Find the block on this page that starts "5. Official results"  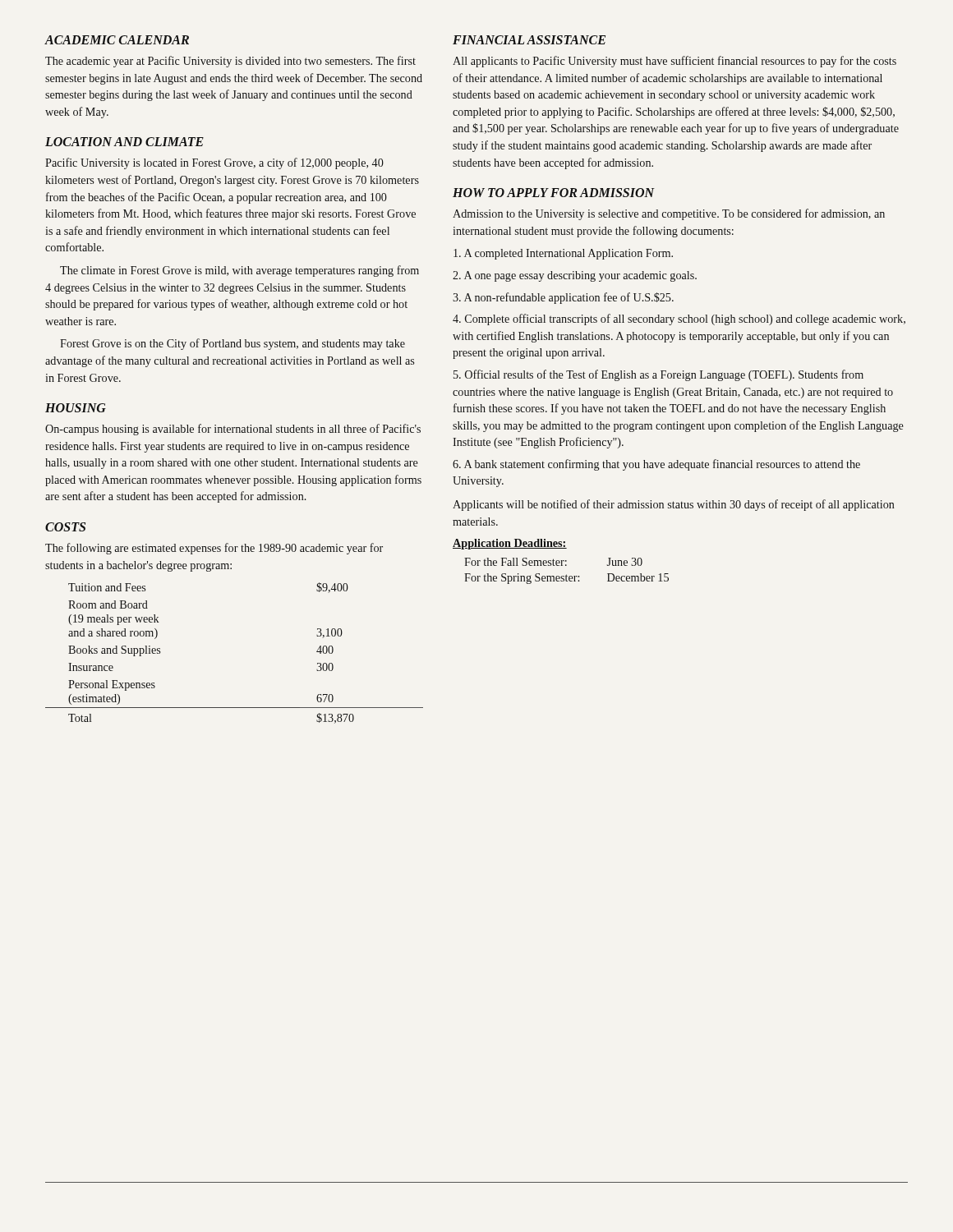678,408
